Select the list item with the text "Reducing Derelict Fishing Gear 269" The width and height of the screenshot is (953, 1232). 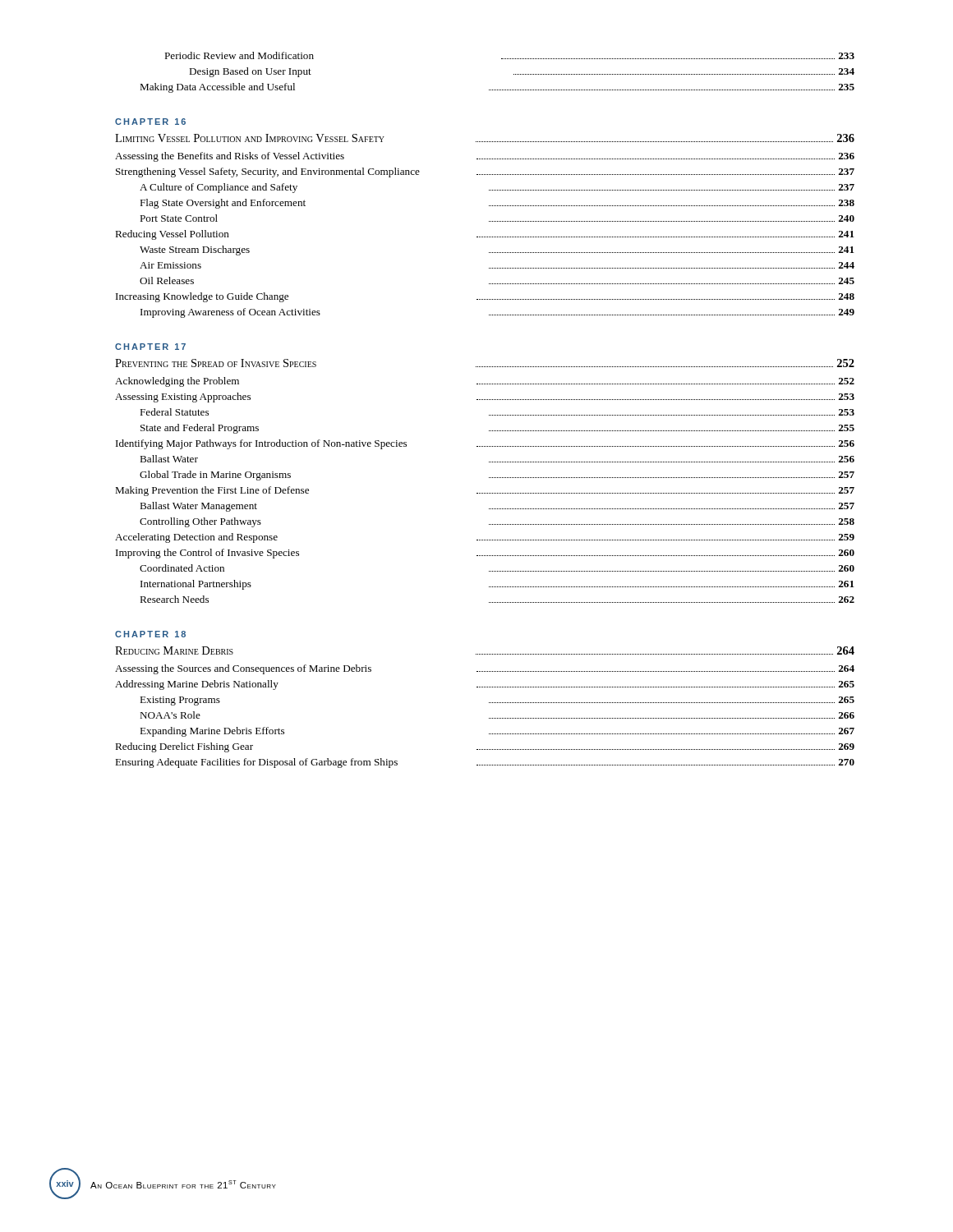(x=485, y=747)
